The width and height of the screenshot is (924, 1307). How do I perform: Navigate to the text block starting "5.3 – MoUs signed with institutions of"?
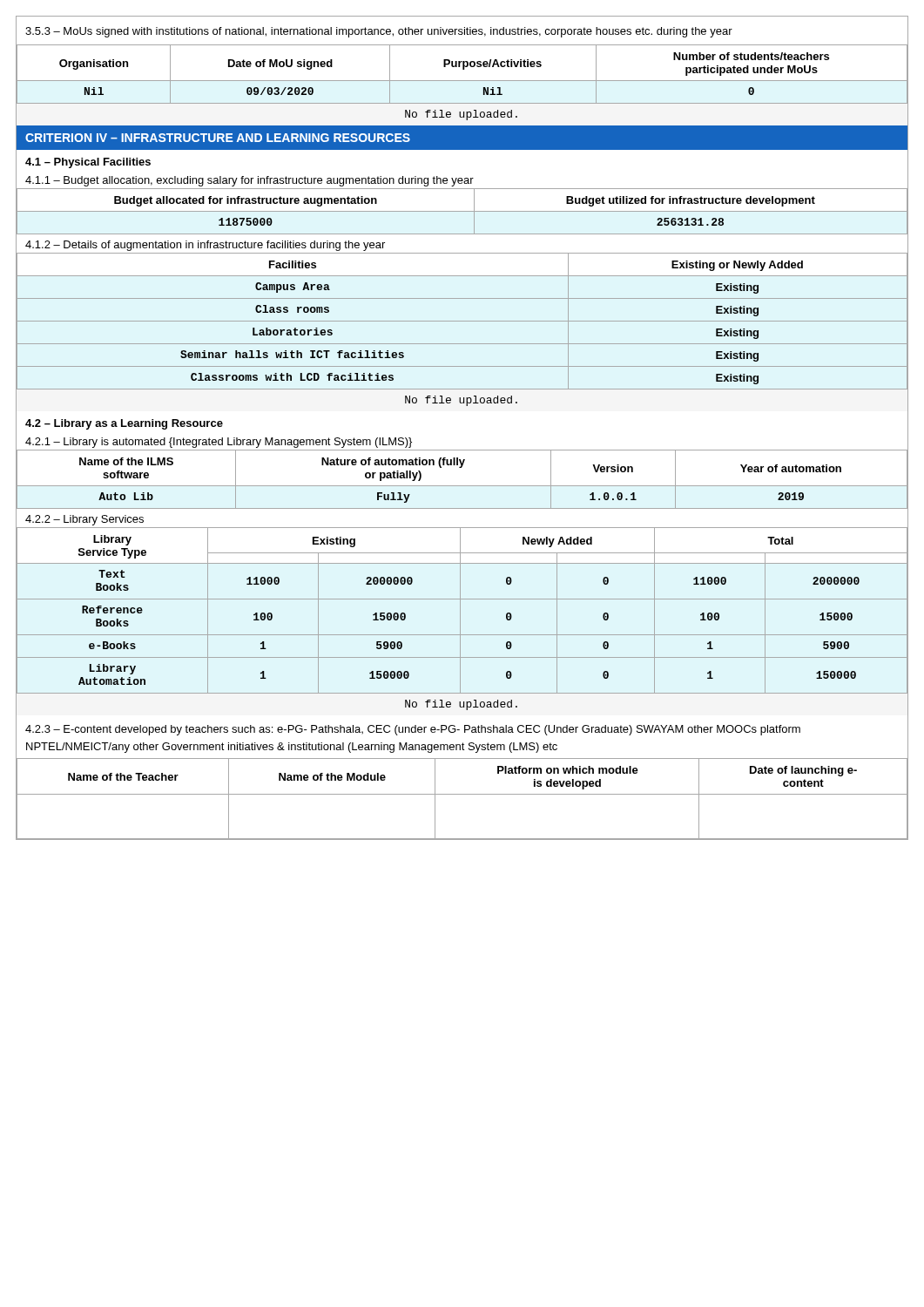379,31
